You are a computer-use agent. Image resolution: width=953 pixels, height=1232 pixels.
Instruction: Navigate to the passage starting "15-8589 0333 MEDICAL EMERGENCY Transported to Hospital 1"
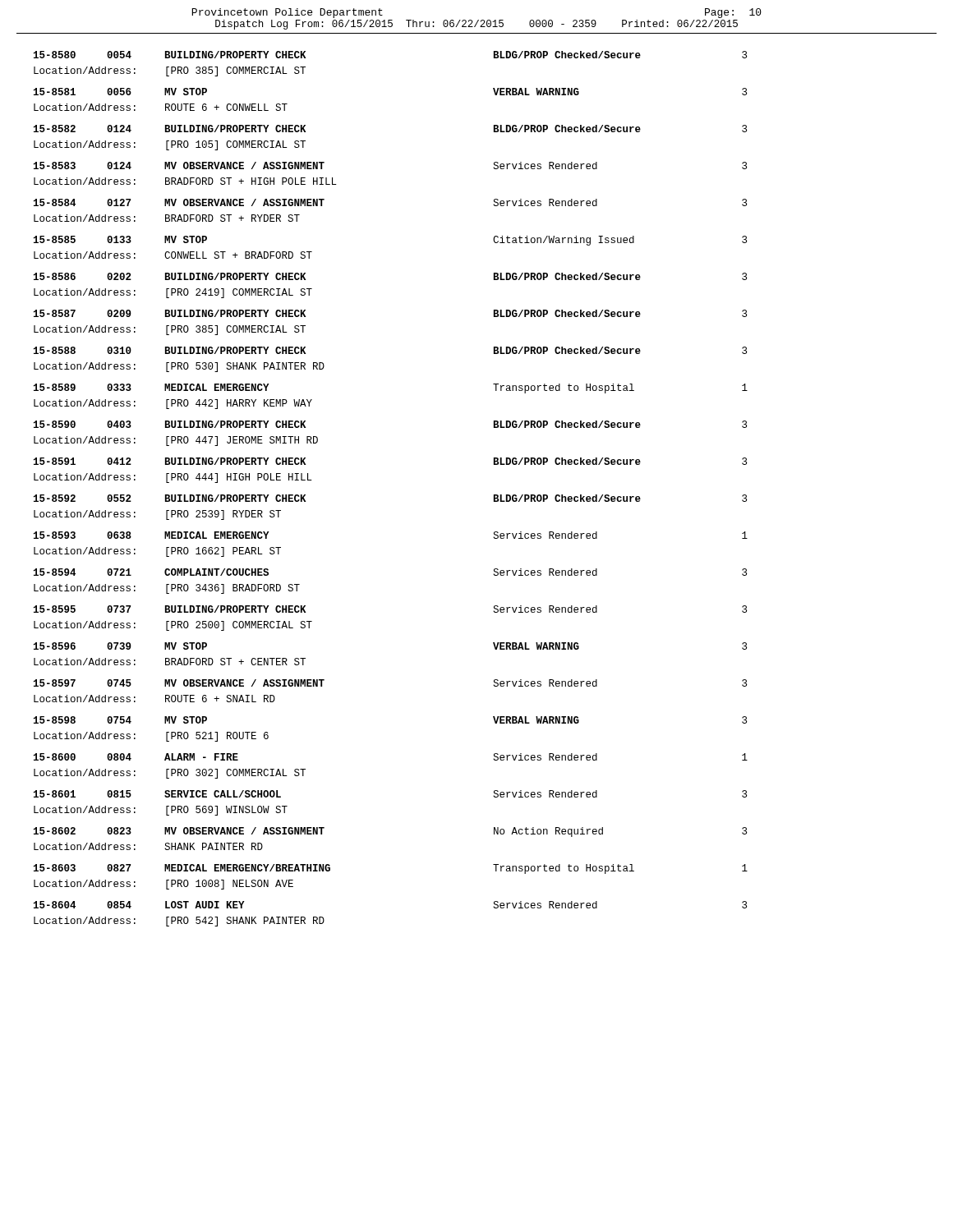pyautogui.click(x=55, y=388)
